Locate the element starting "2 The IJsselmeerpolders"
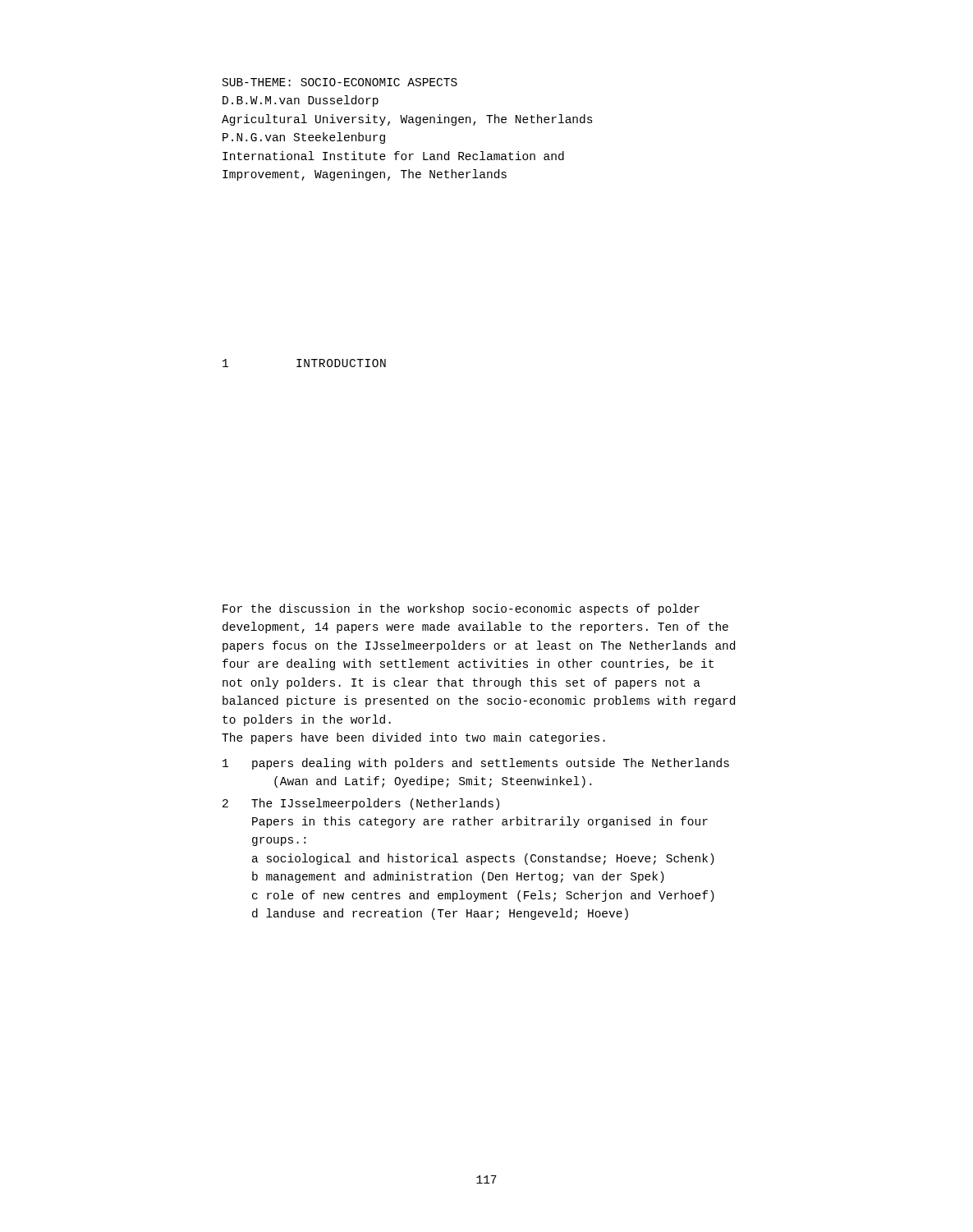This screenshot has width=973, height=1232. click(530, 859)
